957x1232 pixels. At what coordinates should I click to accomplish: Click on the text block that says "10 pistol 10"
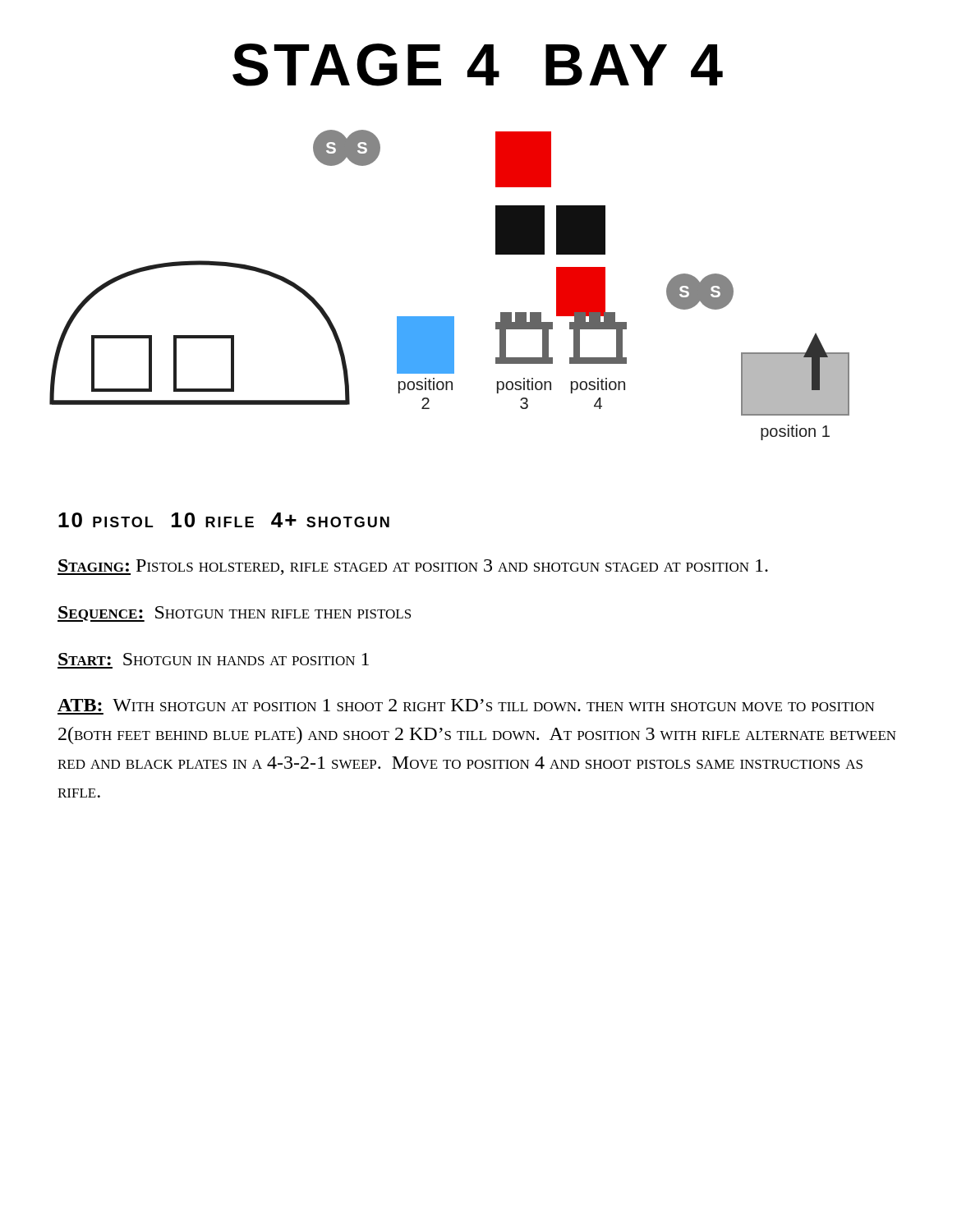225,520
